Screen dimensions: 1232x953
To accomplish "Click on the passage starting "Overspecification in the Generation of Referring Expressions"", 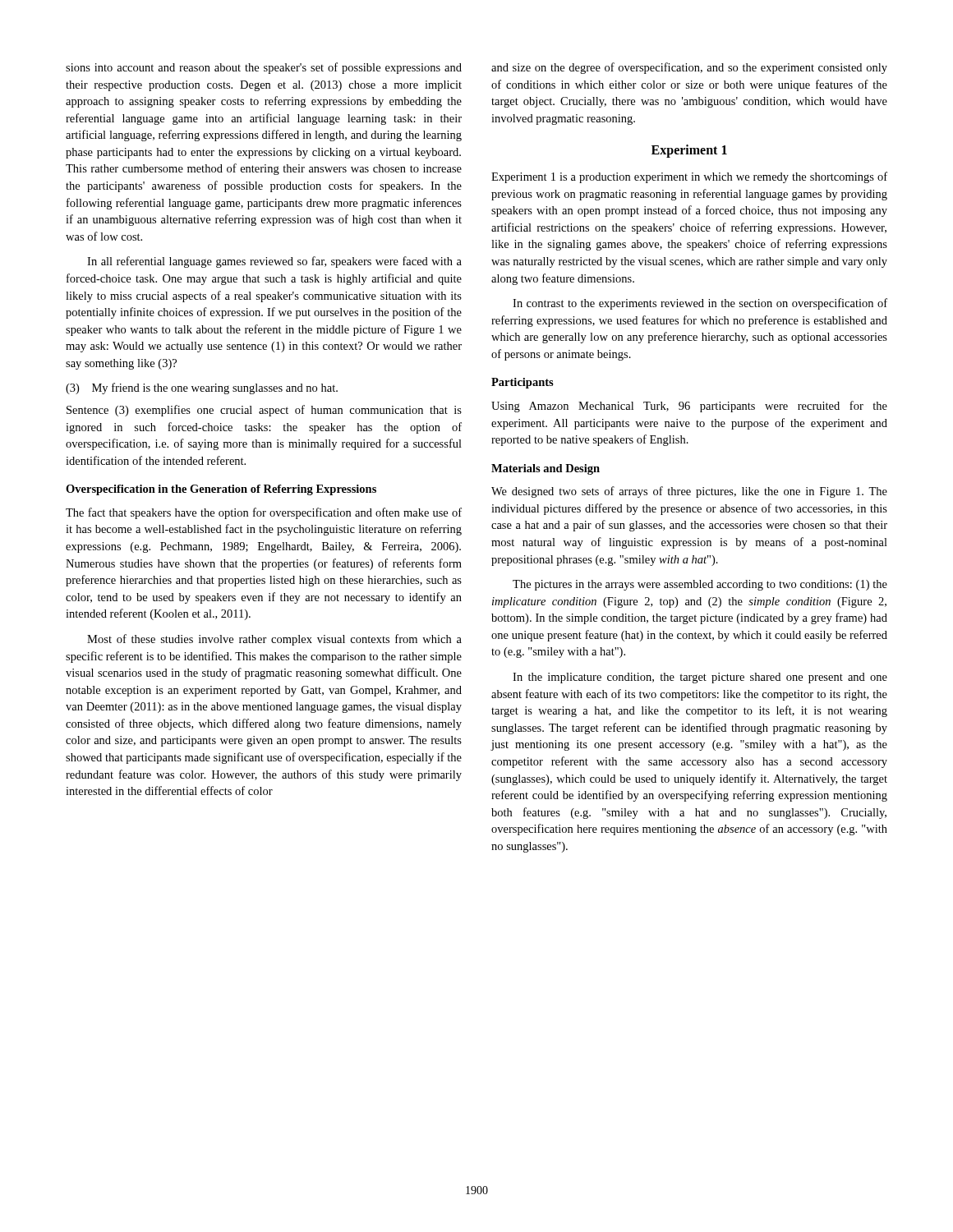I will pos(264,489).
